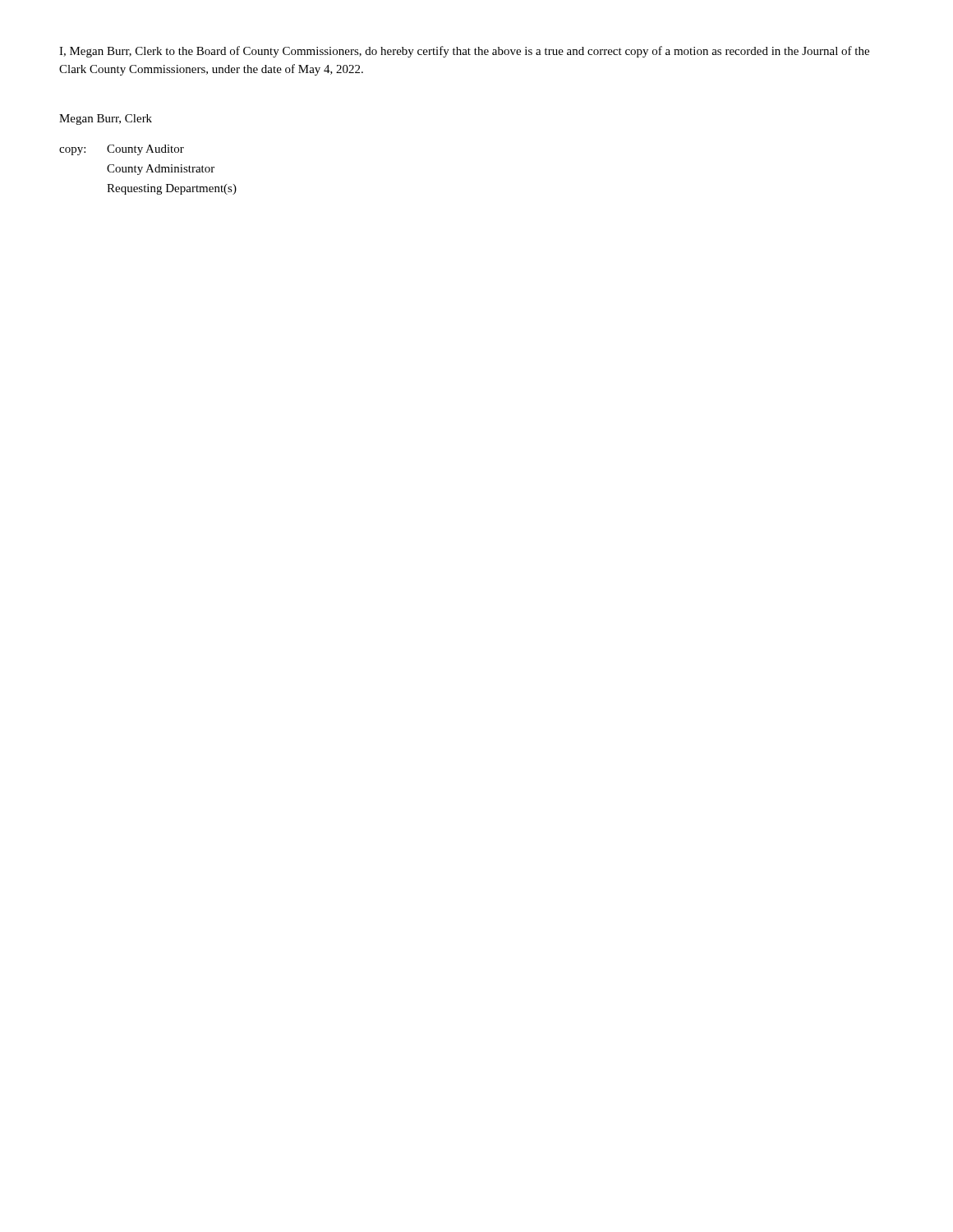Find the block on this page that starts "copy: County Auditor County Administrator Requesting"
Screen dimensions: 1232x953
click(148, 169)
